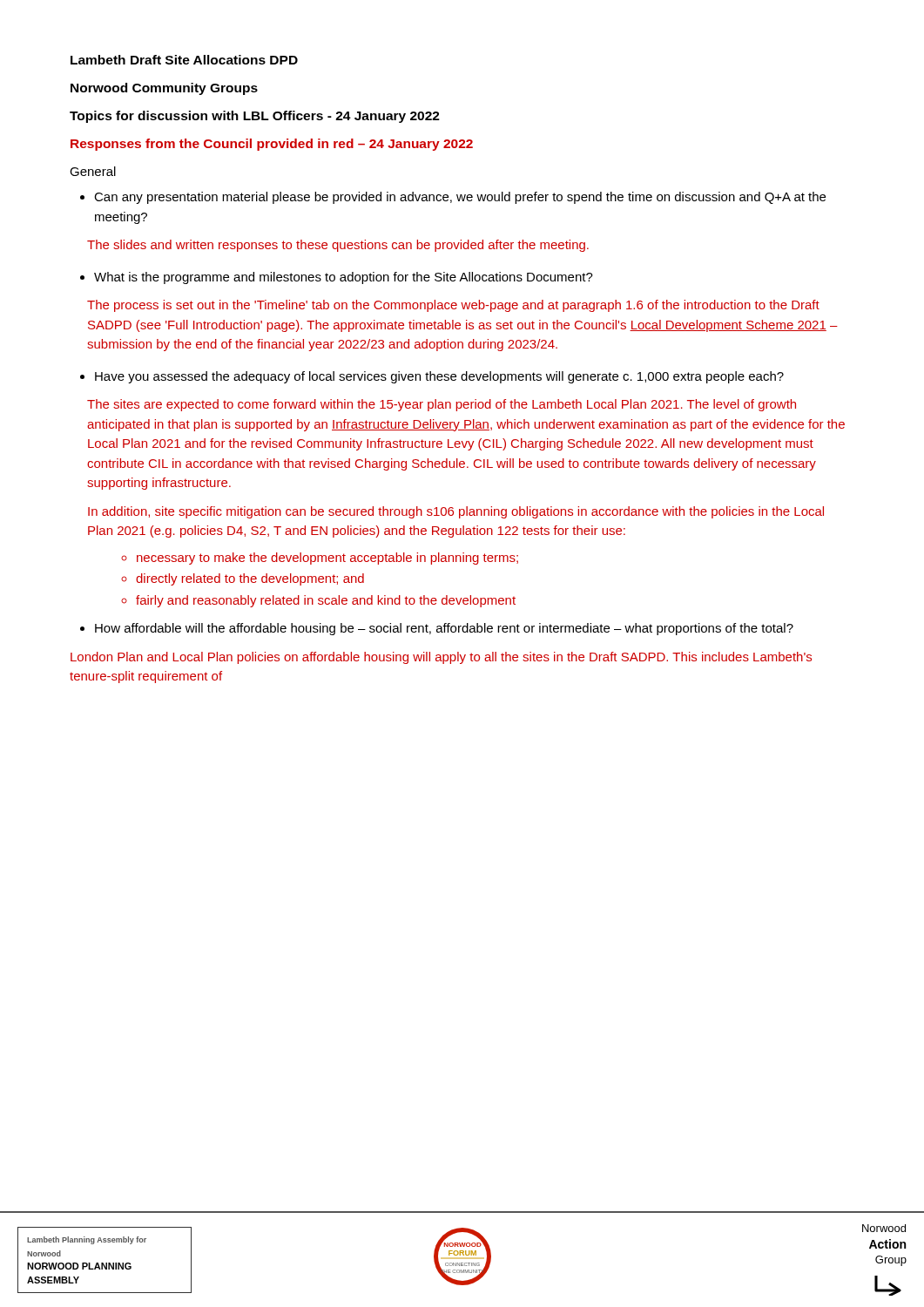Image resolution: width=924 pixels, height=1307 pixels.
Task: Click on the logo
Action: 462,1260
